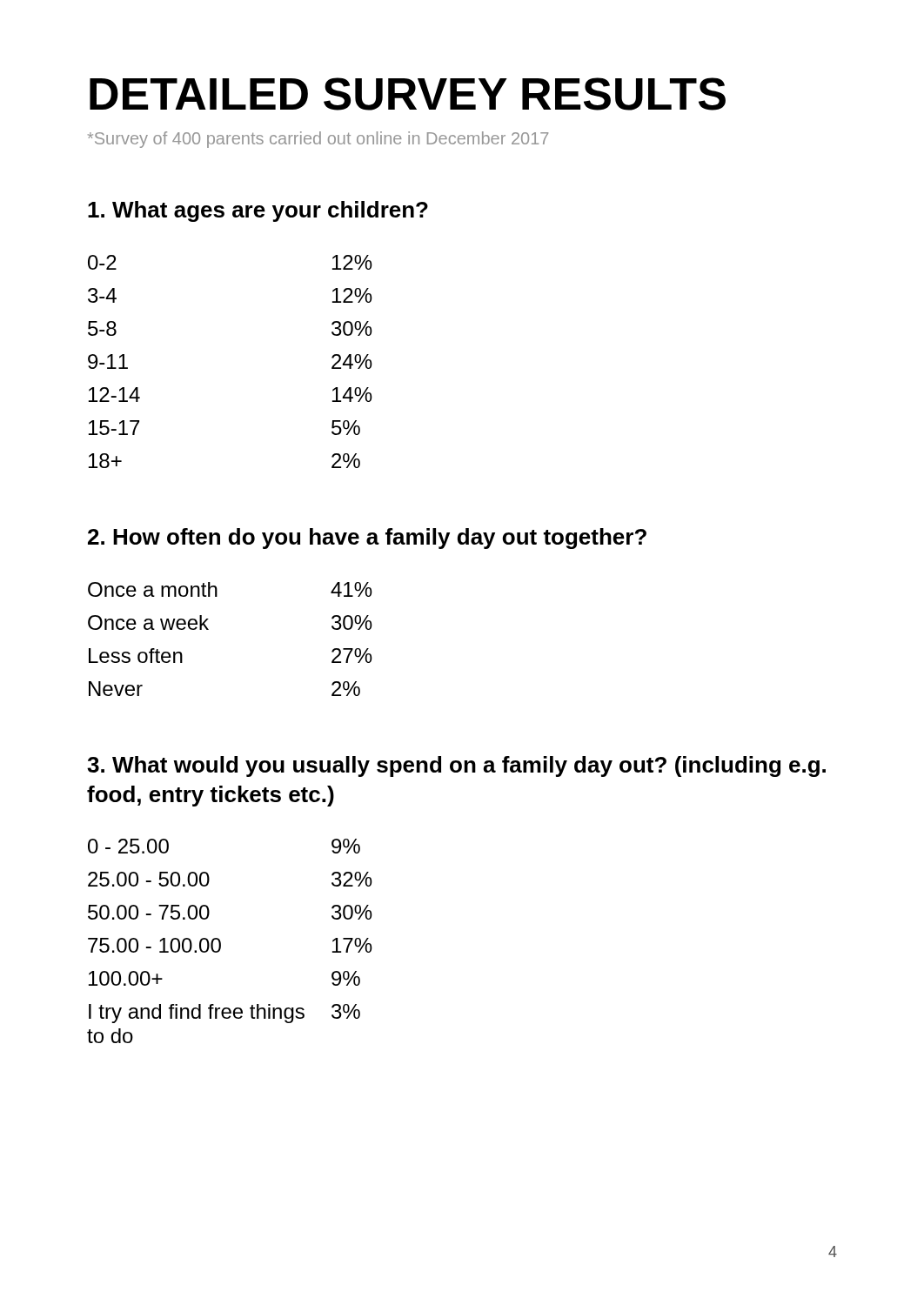924x1305 pixels.
Task: Select the region starting "DETAILED SURVEY RESULTS"
Action: (x=407, y=94)
